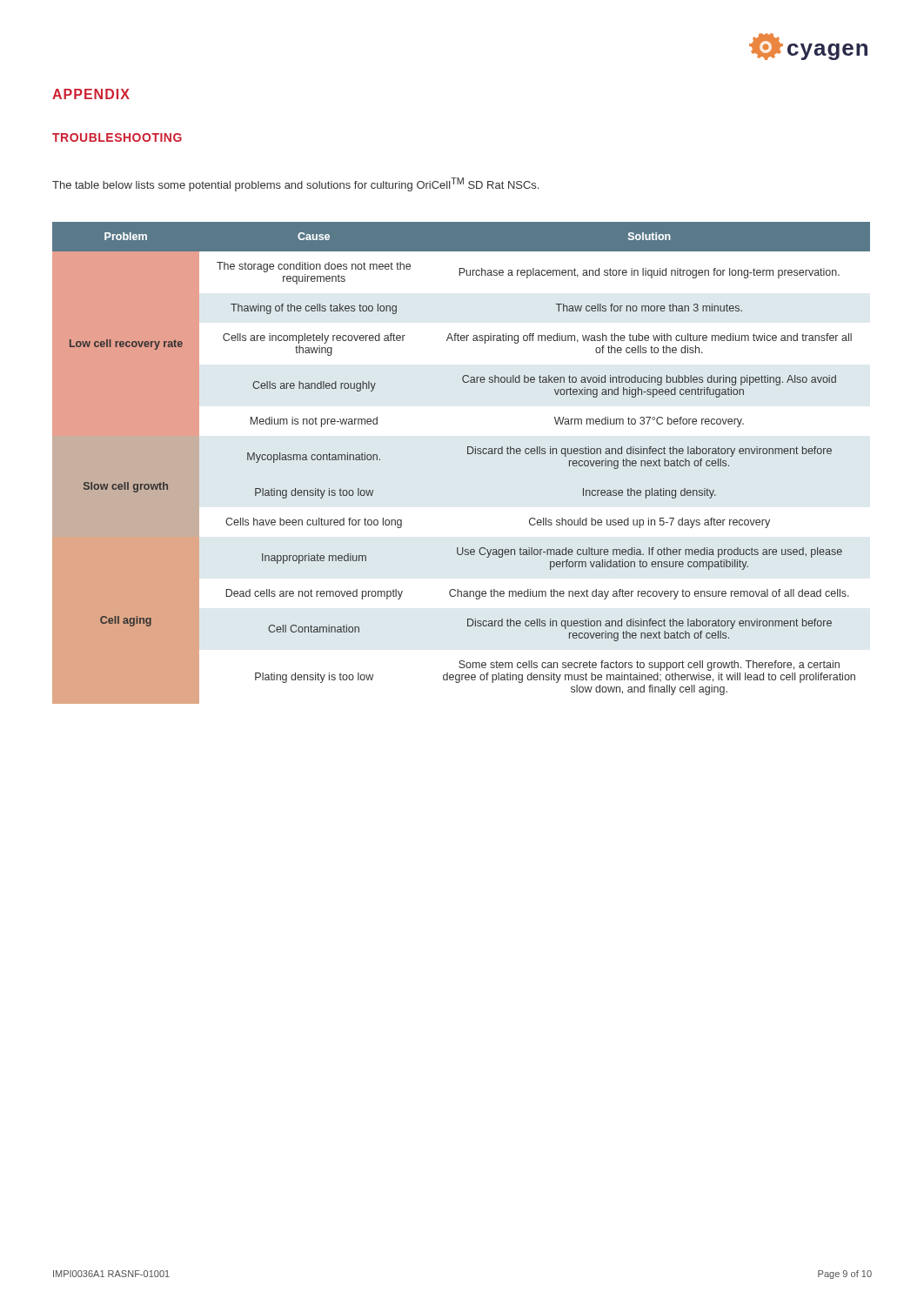Select the text starting "The table below lists some"
Viewport: 924px width, 1305px height.
pos(296,184)
